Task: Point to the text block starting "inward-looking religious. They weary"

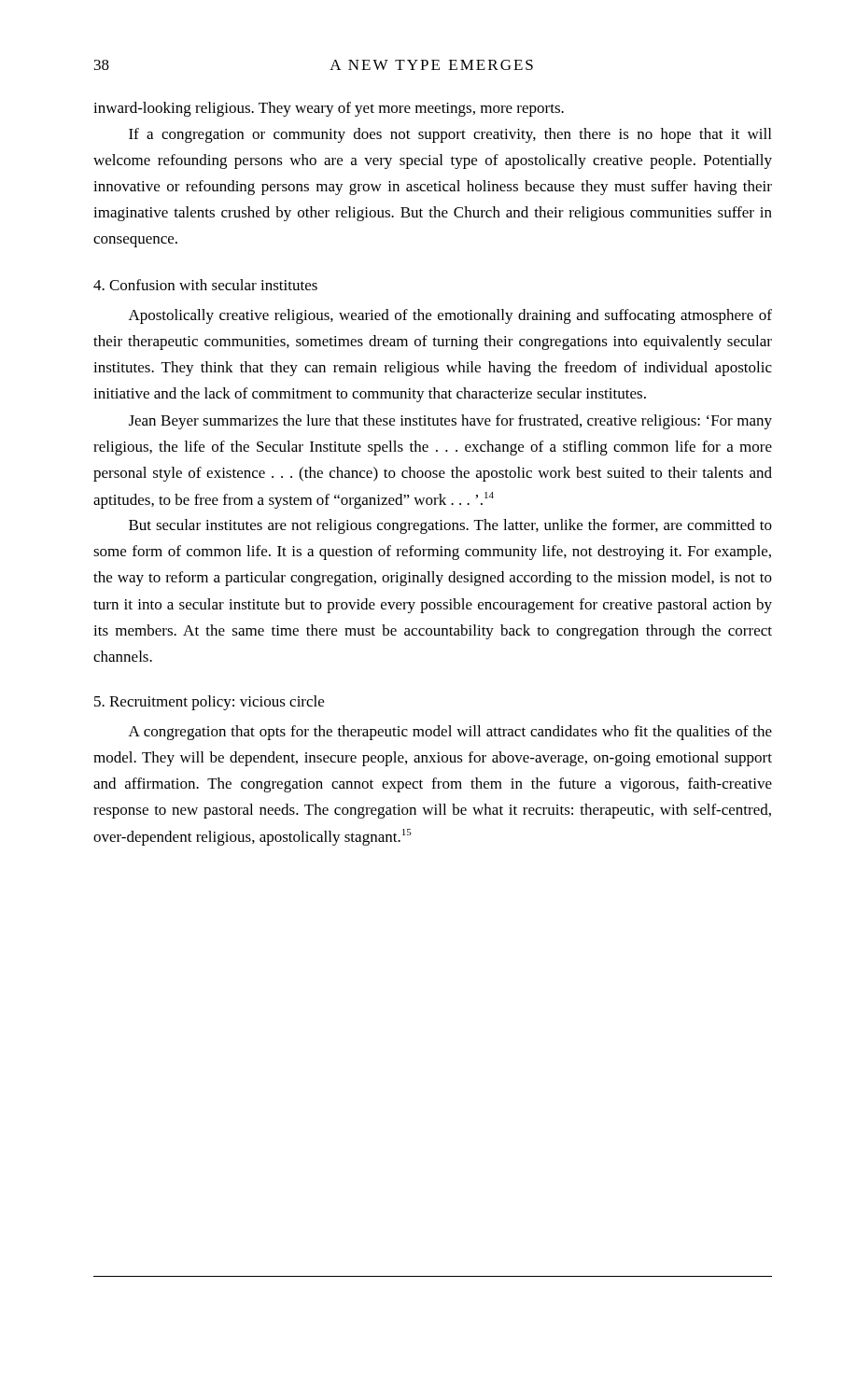Action: pos(433,174)
